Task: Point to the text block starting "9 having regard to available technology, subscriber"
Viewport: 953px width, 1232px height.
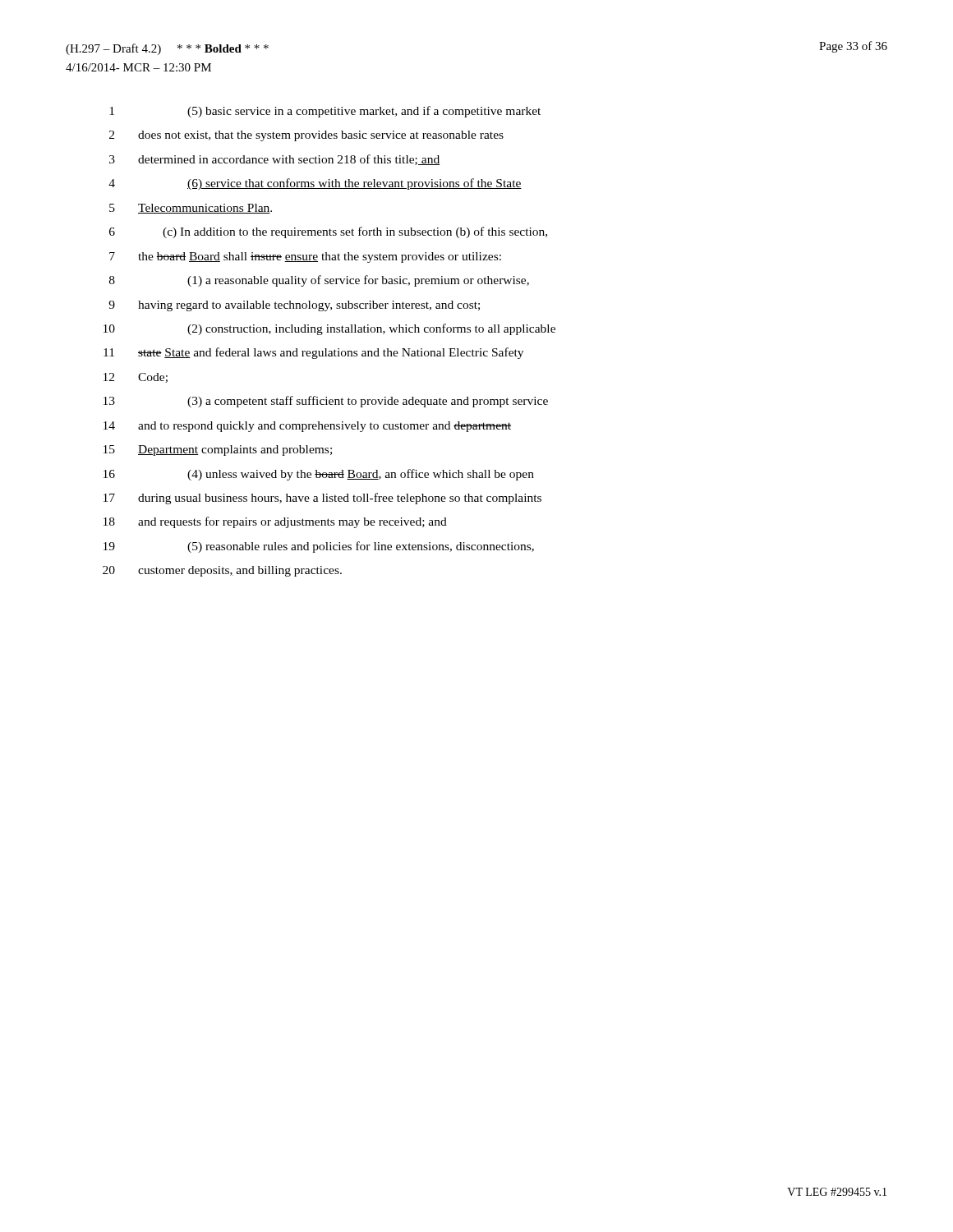Action: point(476,304)
